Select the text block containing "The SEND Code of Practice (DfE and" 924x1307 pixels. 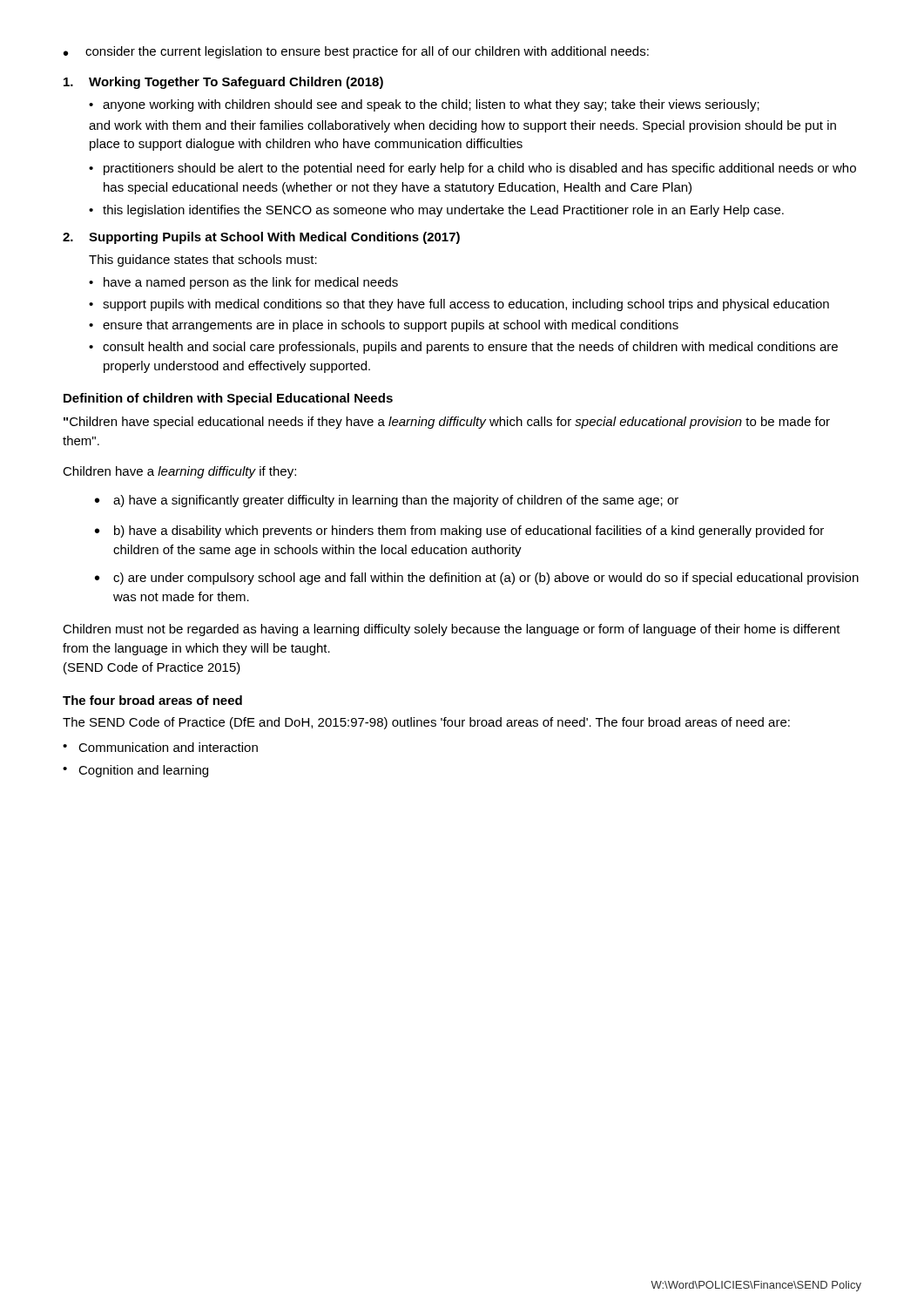427,721
